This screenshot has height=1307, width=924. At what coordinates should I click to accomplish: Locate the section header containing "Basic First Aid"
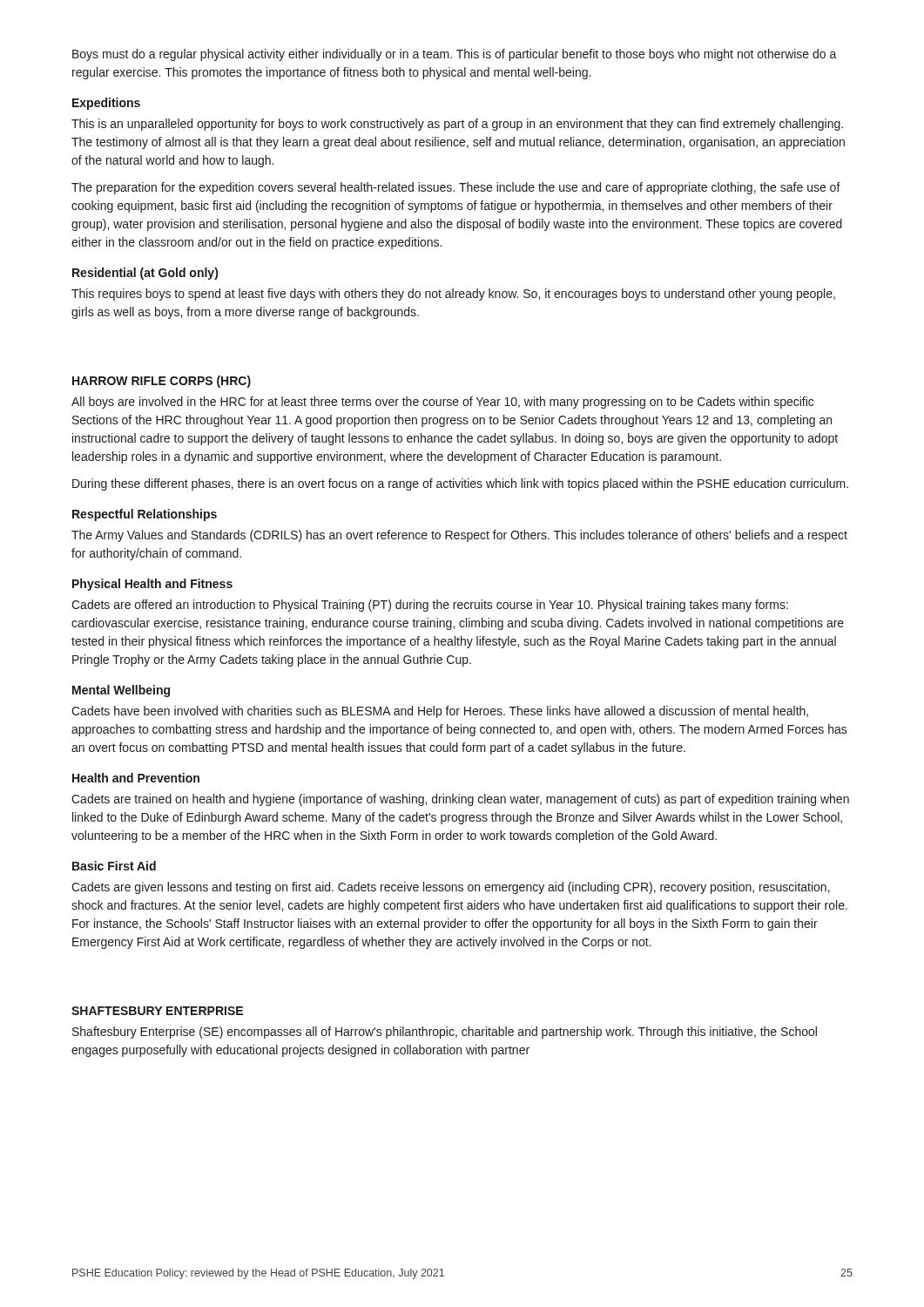pos(114,866)
